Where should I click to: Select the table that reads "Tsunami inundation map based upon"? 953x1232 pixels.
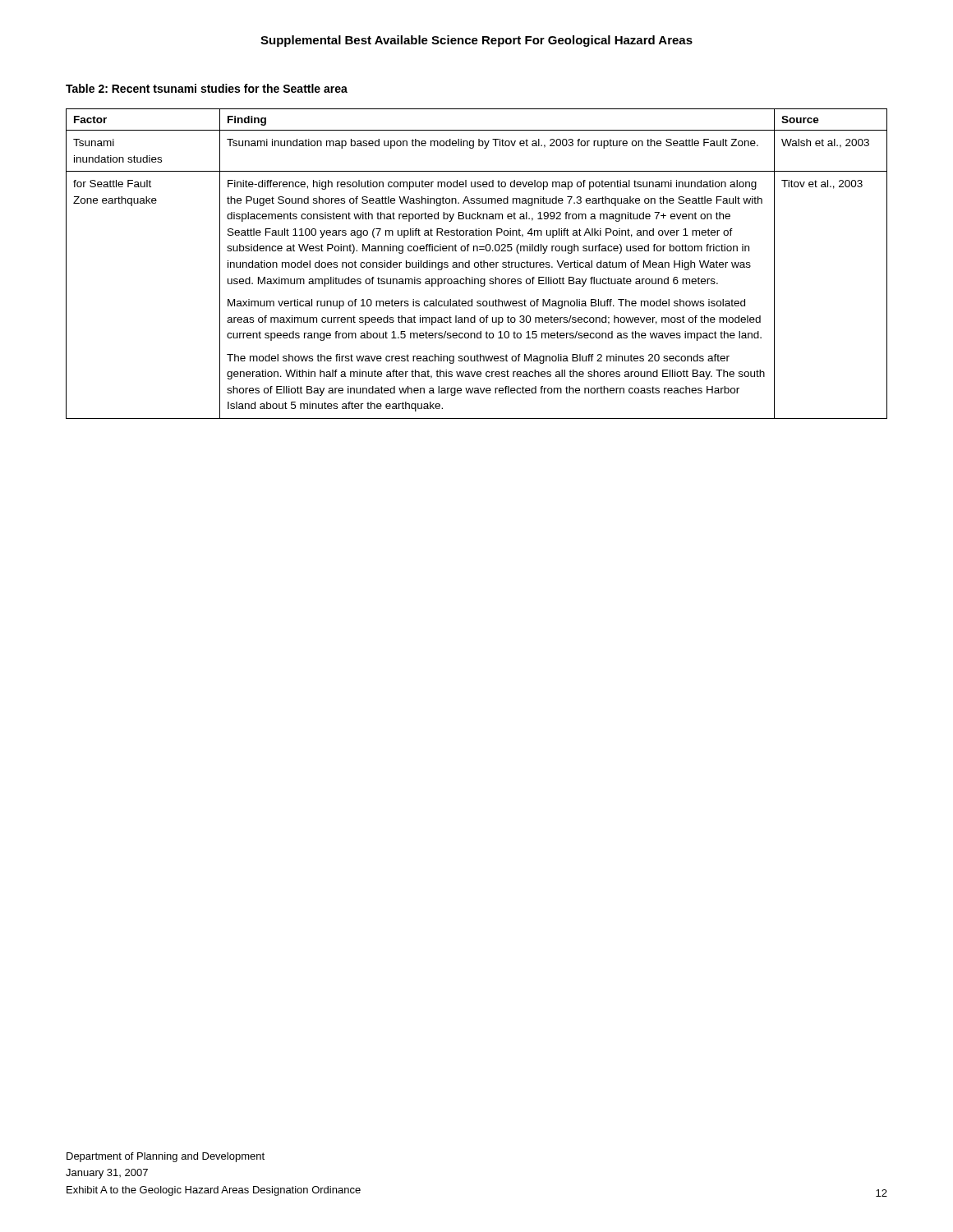(476, 264)
